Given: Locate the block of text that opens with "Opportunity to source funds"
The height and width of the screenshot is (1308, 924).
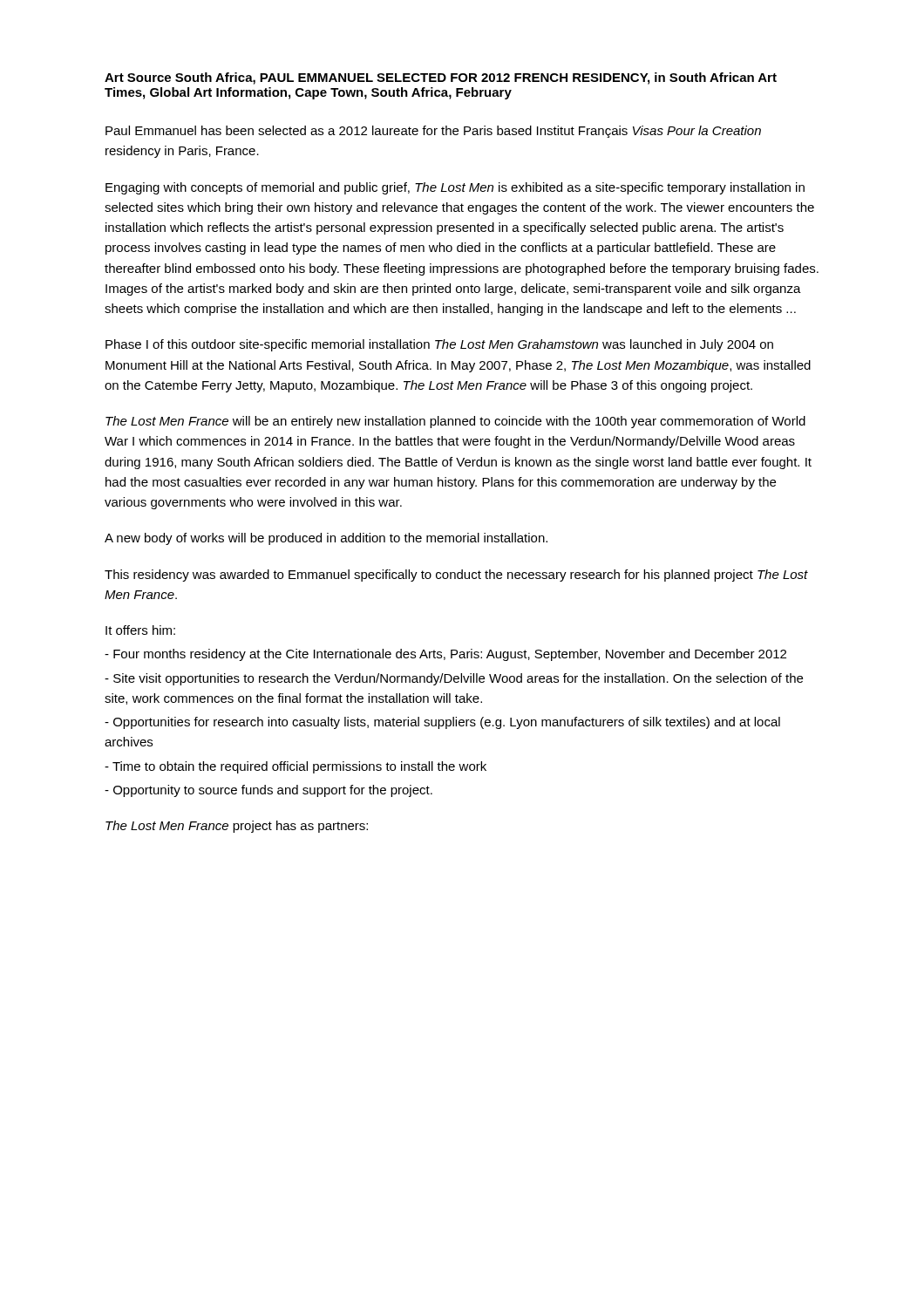Looking at the screenshot, I should [269, 789].
